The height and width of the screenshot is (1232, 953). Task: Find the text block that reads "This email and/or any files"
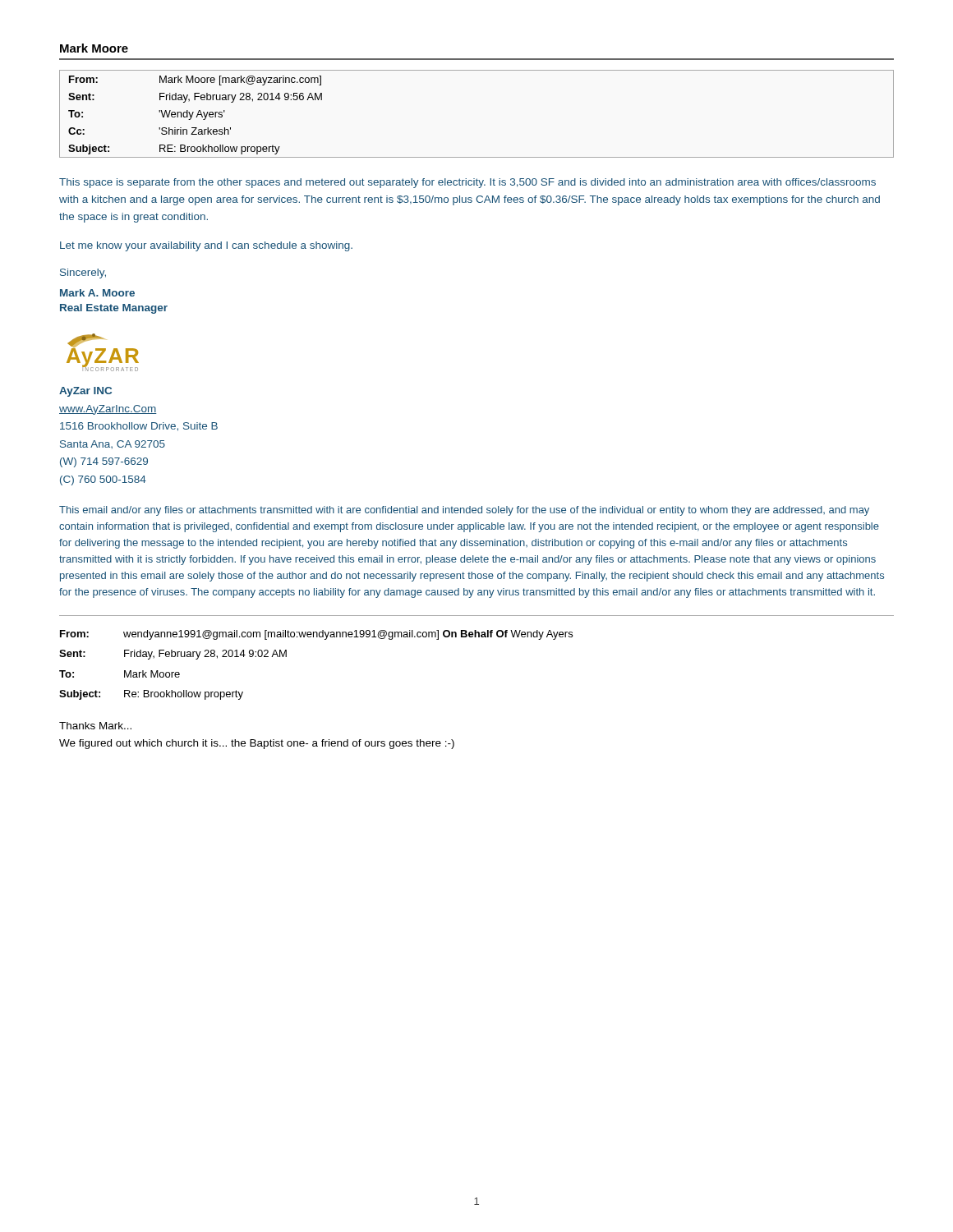point(472,551)
